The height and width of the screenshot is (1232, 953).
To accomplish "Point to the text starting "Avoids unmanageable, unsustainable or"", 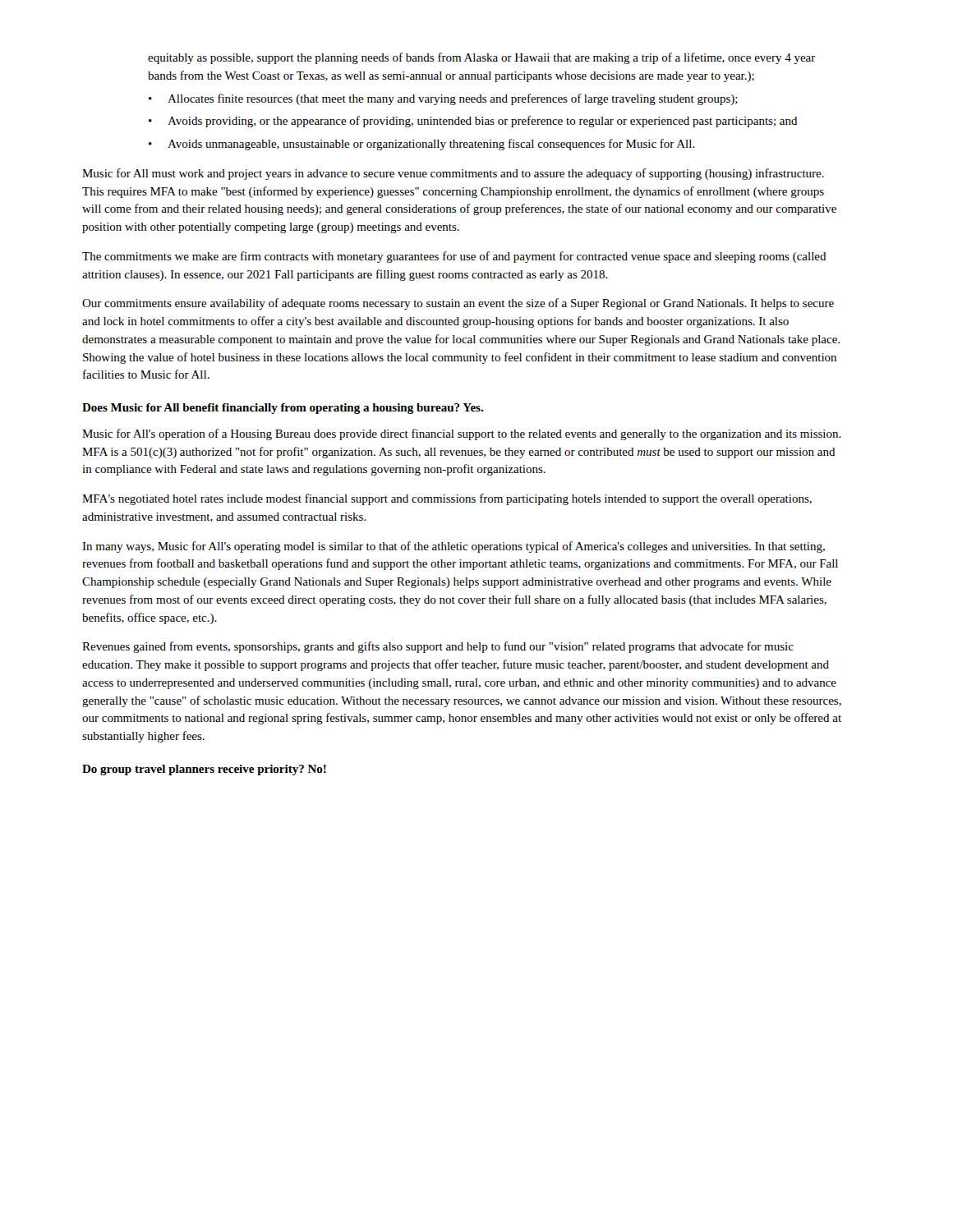I will tap(431, 144).
